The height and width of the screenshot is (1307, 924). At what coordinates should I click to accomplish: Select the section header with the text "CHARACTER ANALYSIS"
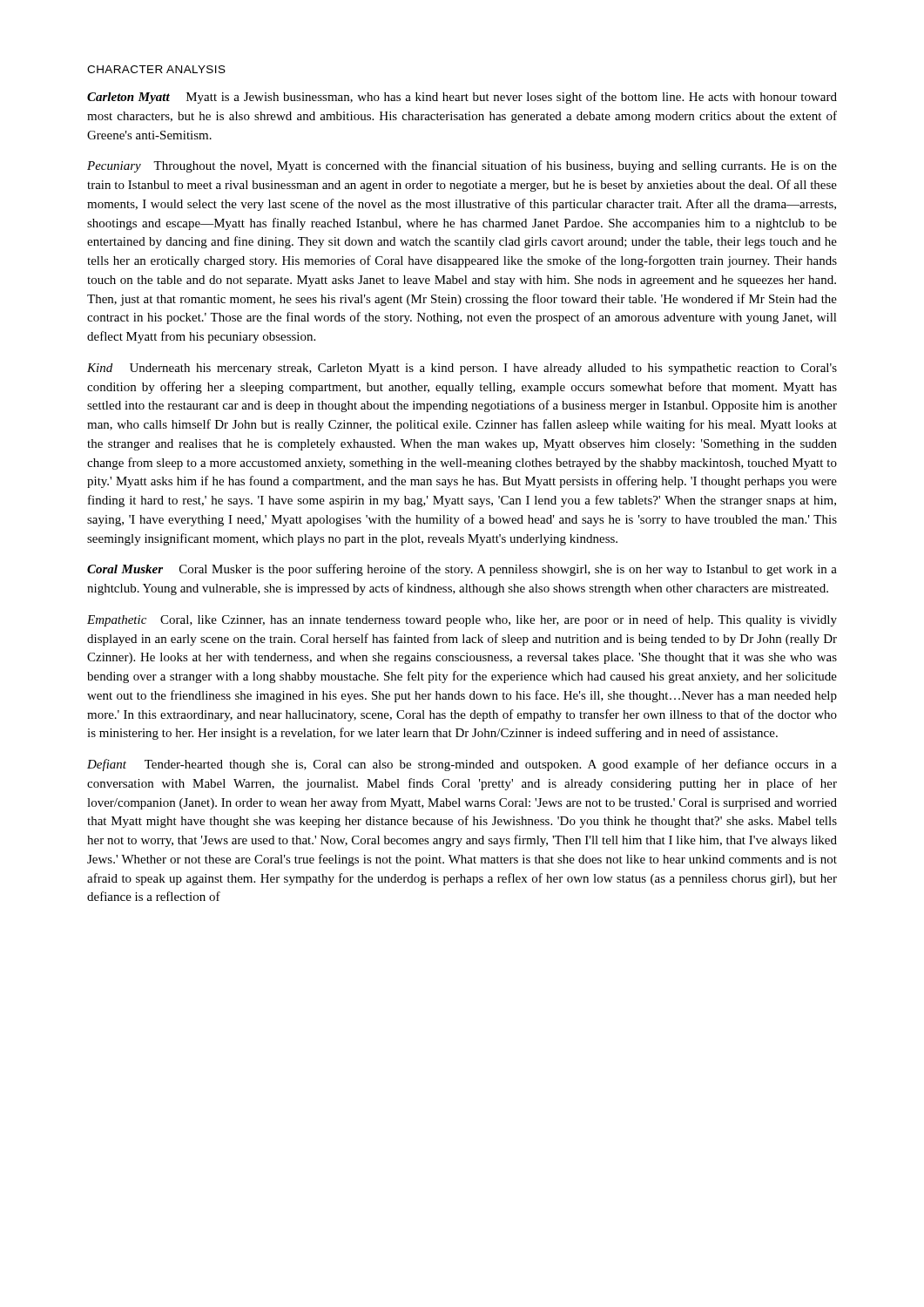pyautogui.click(x=156, y=69)
